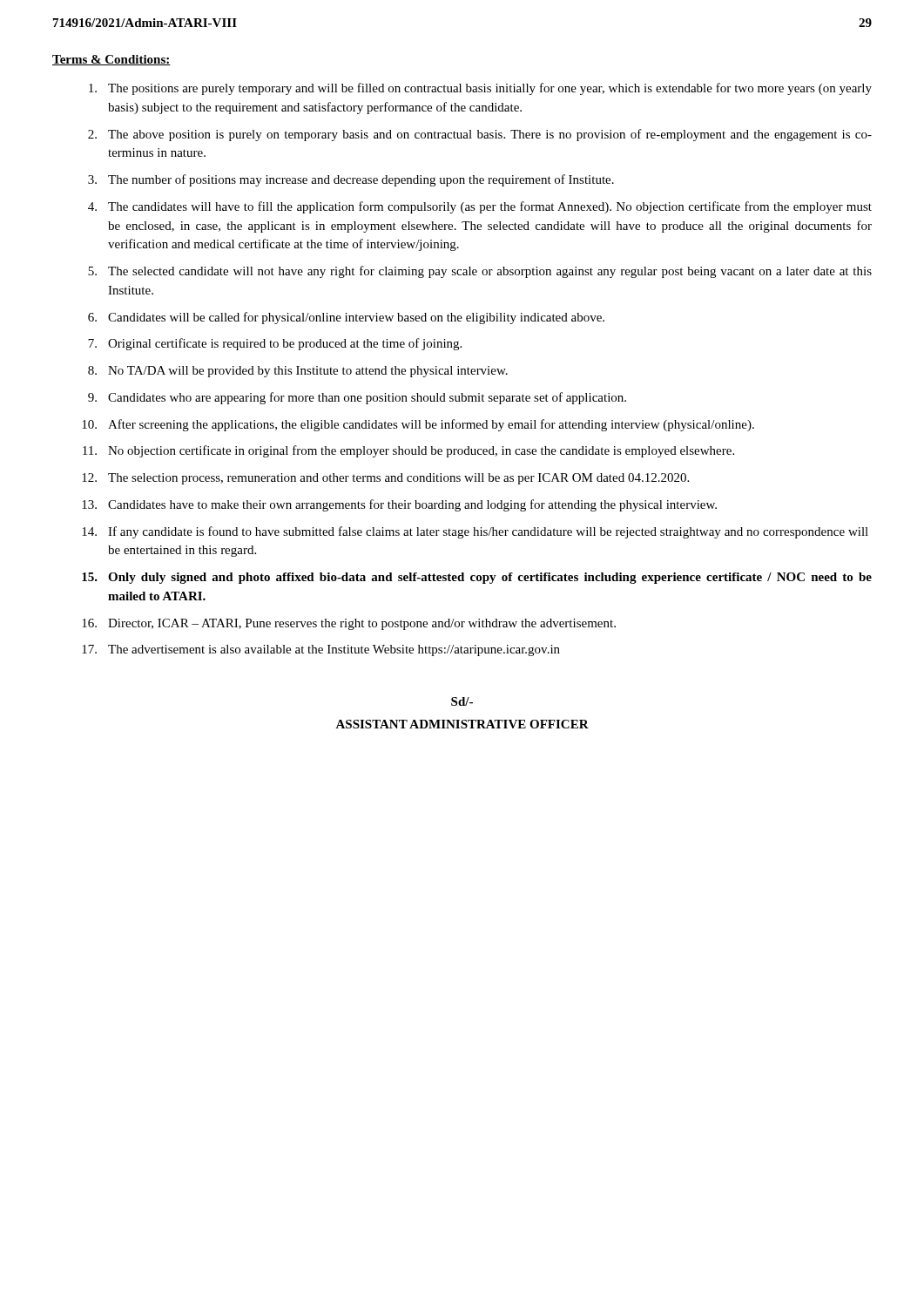Point to the region starting "15. Only duly signed and photo affixed"

pos(462,587)
